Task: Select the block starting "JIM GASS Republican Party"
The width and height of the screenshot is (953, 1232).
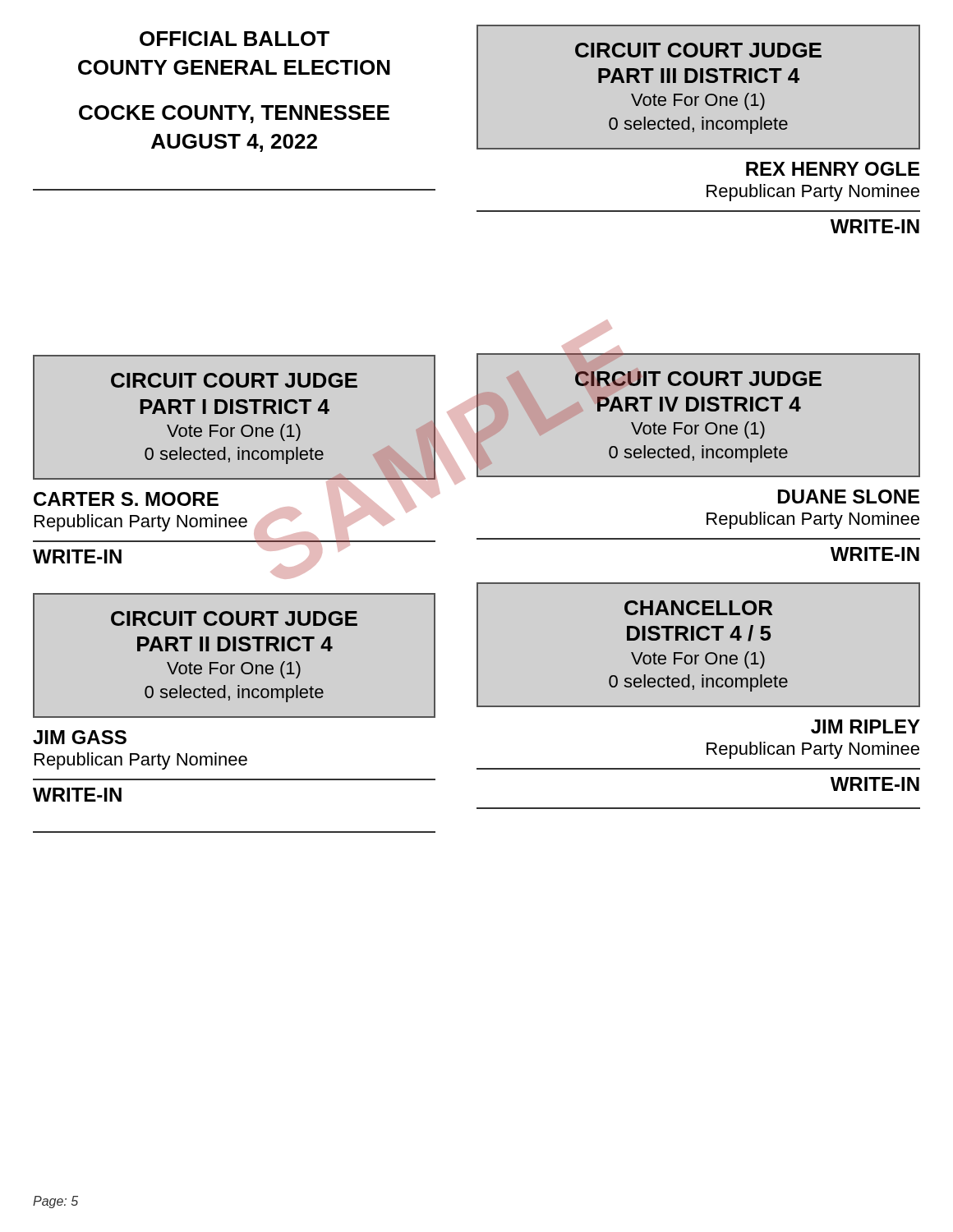Action: click(x=234, y=748)
